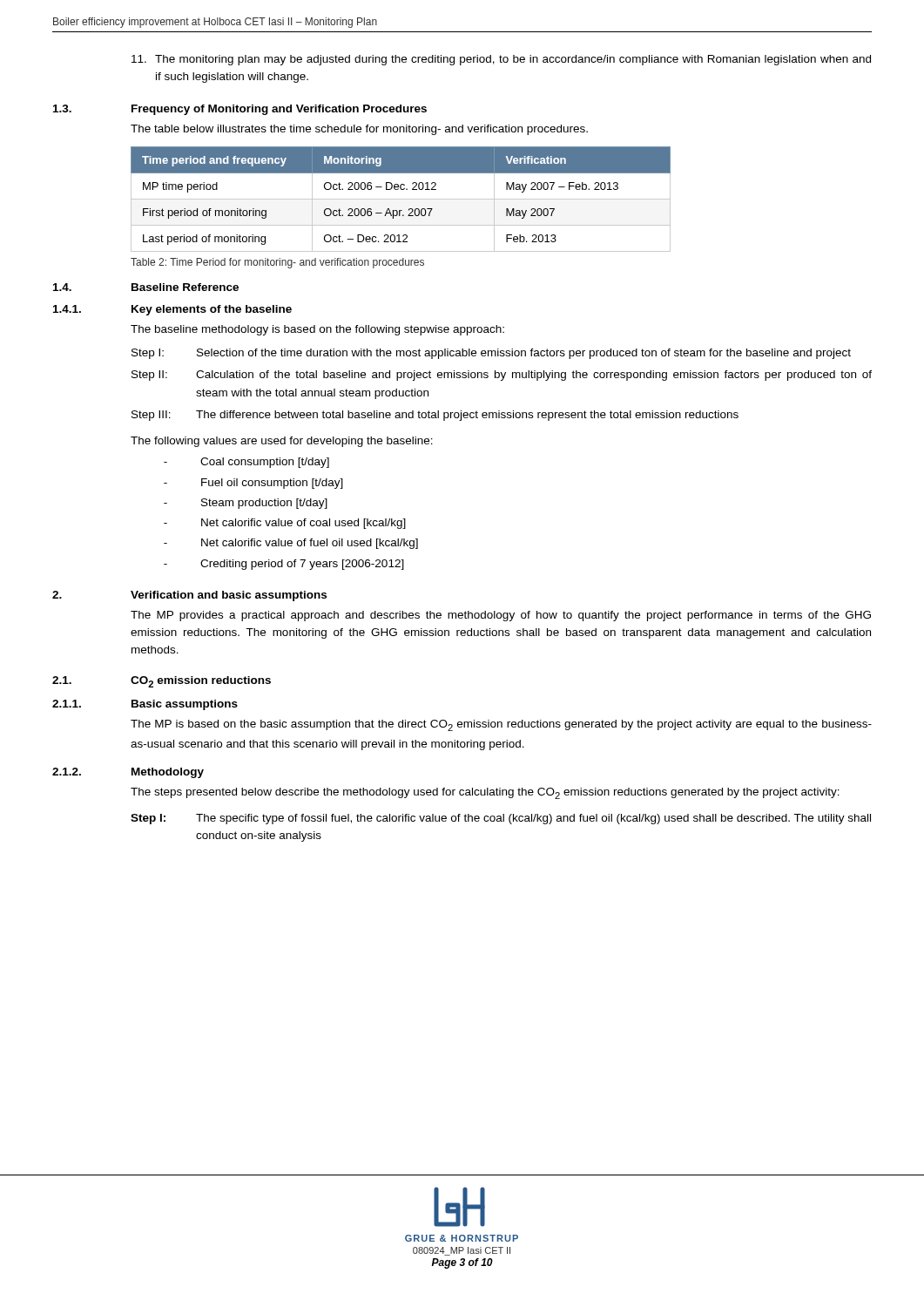Select the text block containing "The baseline methodology is"
This screenshot has width=924, height=1307.
[318, 329]
